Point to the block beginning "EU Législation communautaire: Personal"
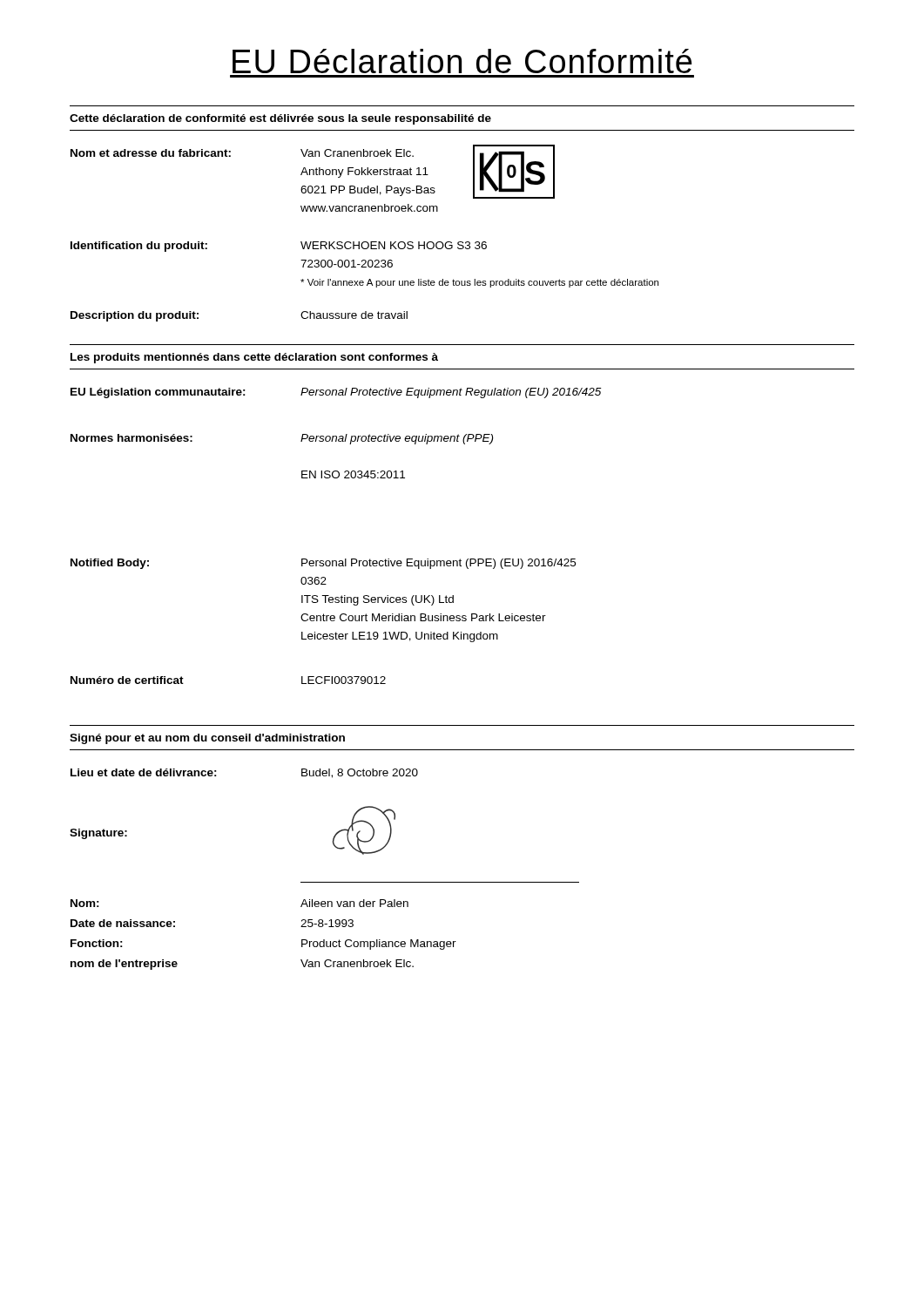Viewport: 924px width, 1307px height. pos(462,393)
